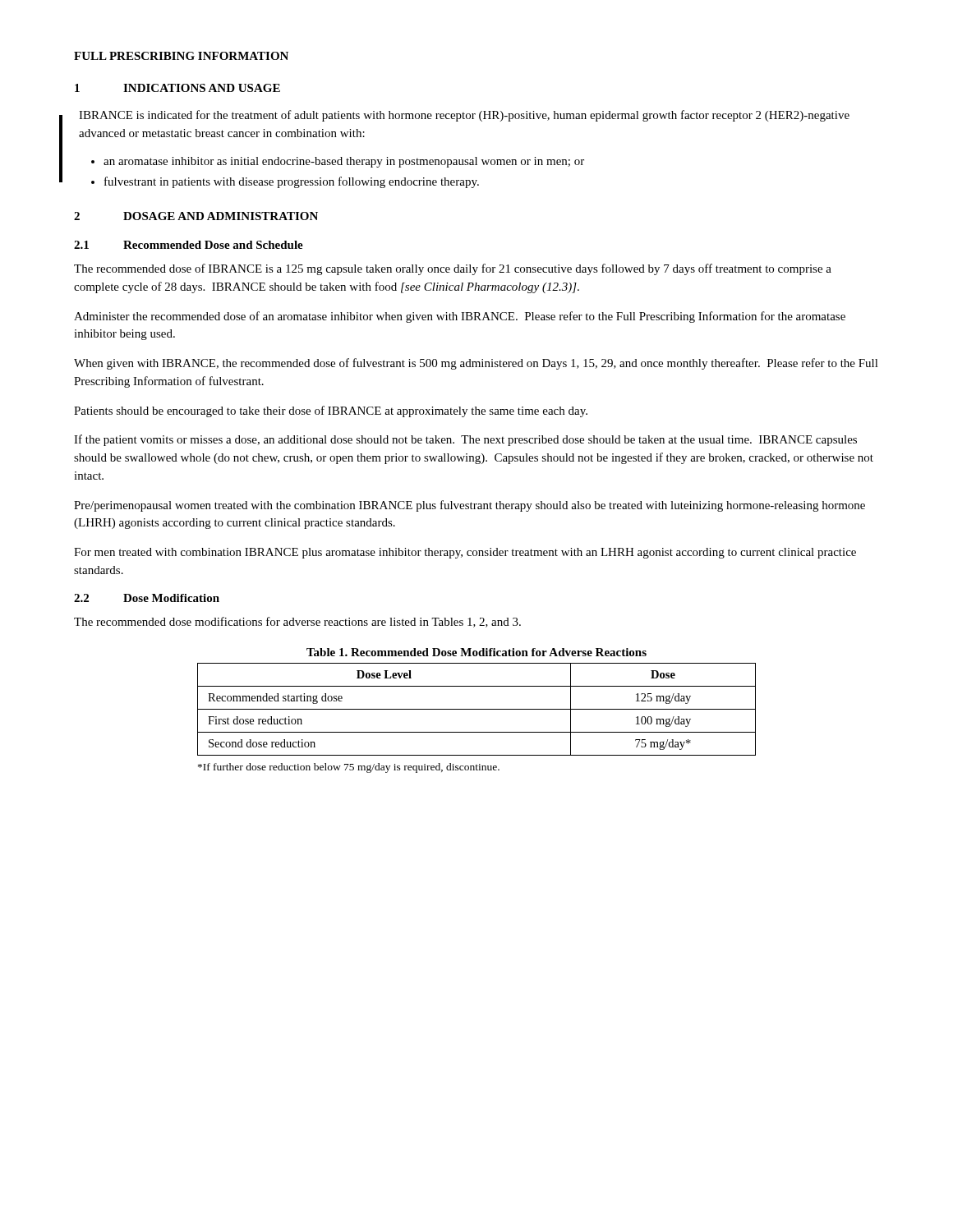Find the text block with the text "IBRANCE is indicated for the treatment"
The image size is (953, 1232).
(x=464, y=124)
